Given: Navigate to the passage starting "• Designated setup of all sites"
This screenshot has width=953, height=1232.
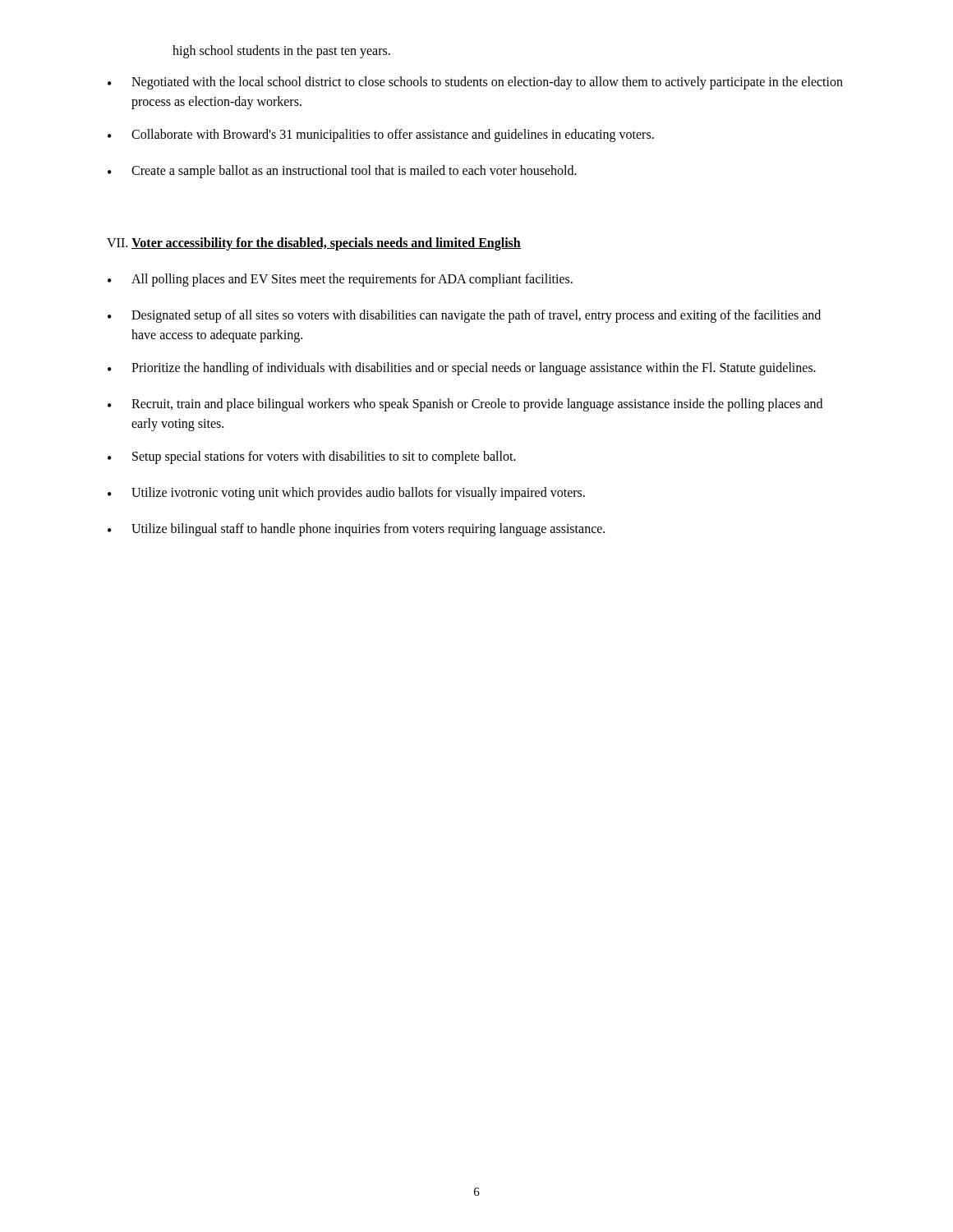Looking at the screenshot, I should point(476,325).
